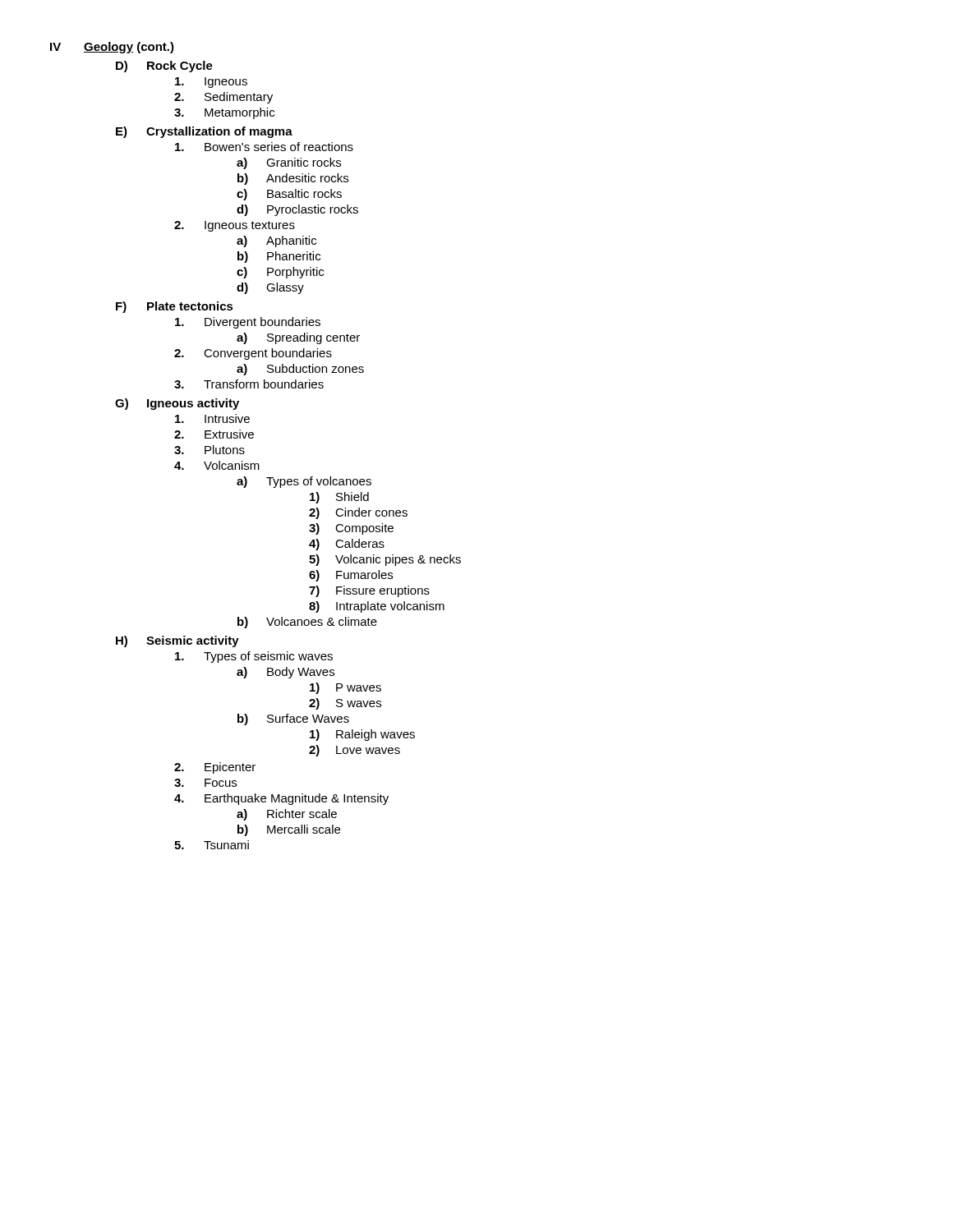Find the text block starting "4. Earthquake Magnitude &"
Screen dimensions: 1232x953
(281, 798)
